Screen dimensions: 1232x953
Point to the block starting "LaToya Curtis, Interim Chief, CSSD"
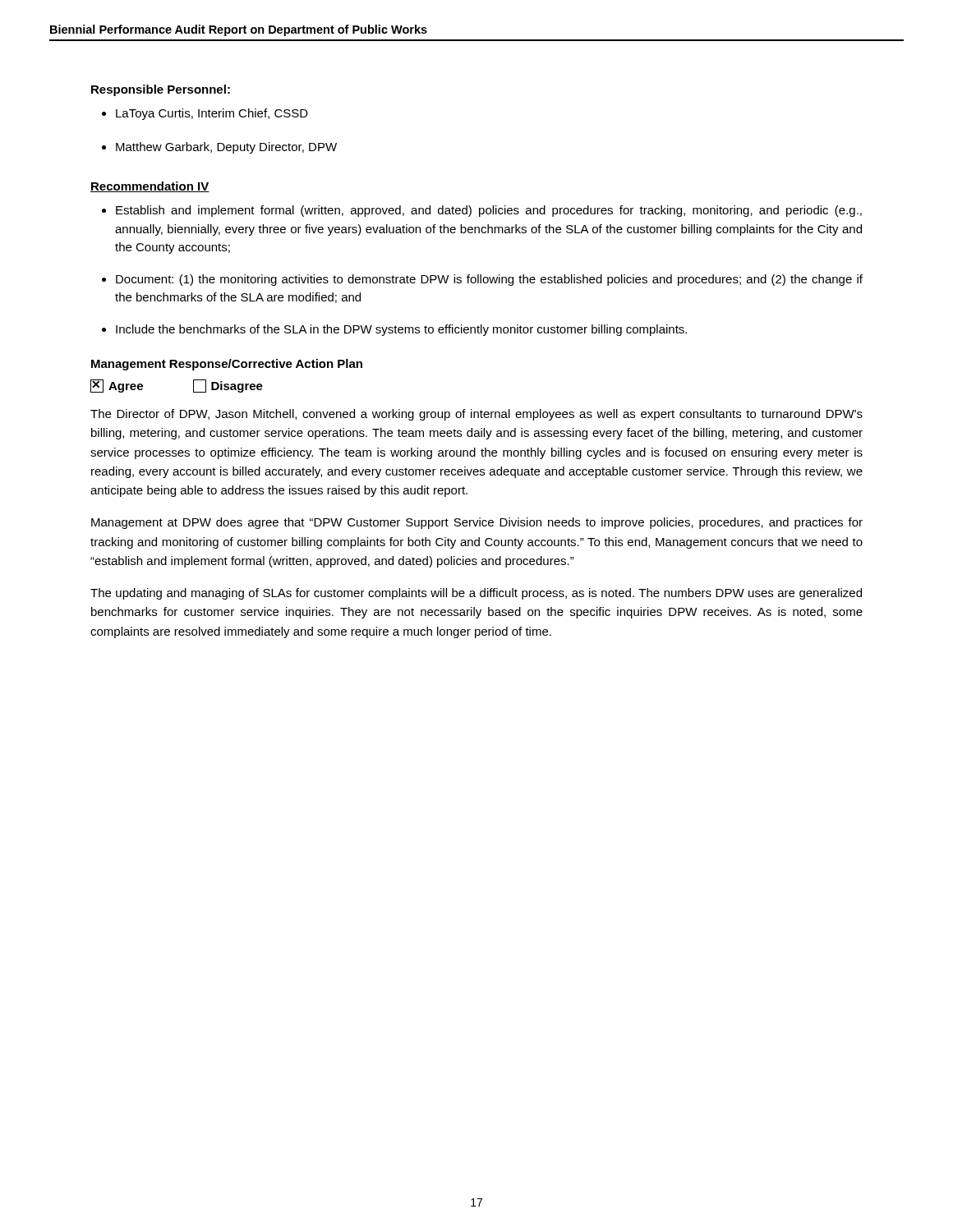212,113
